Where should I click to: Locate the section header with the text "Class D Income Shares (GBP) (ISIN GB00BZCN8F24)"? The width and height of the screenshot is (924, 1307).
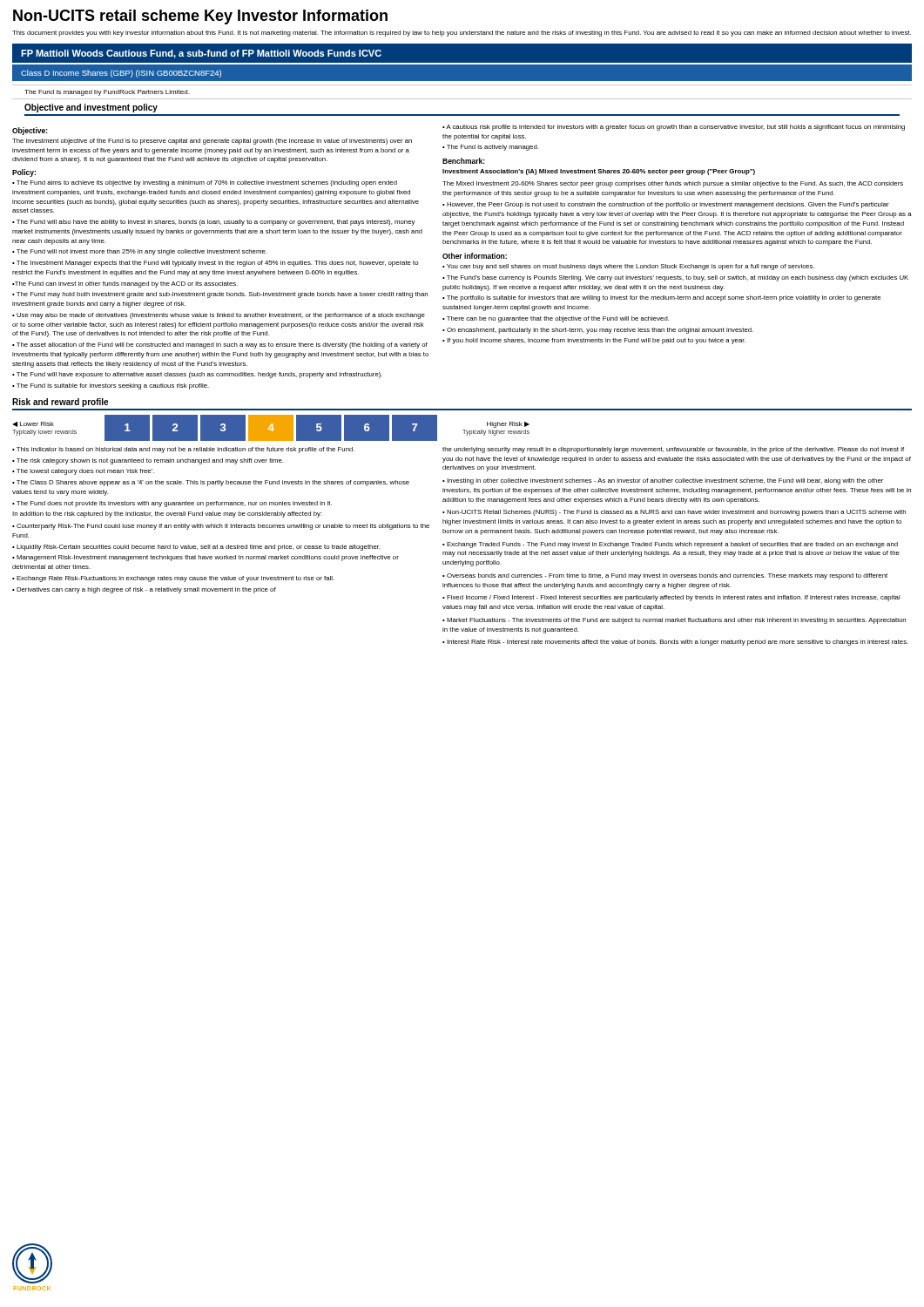462,73
